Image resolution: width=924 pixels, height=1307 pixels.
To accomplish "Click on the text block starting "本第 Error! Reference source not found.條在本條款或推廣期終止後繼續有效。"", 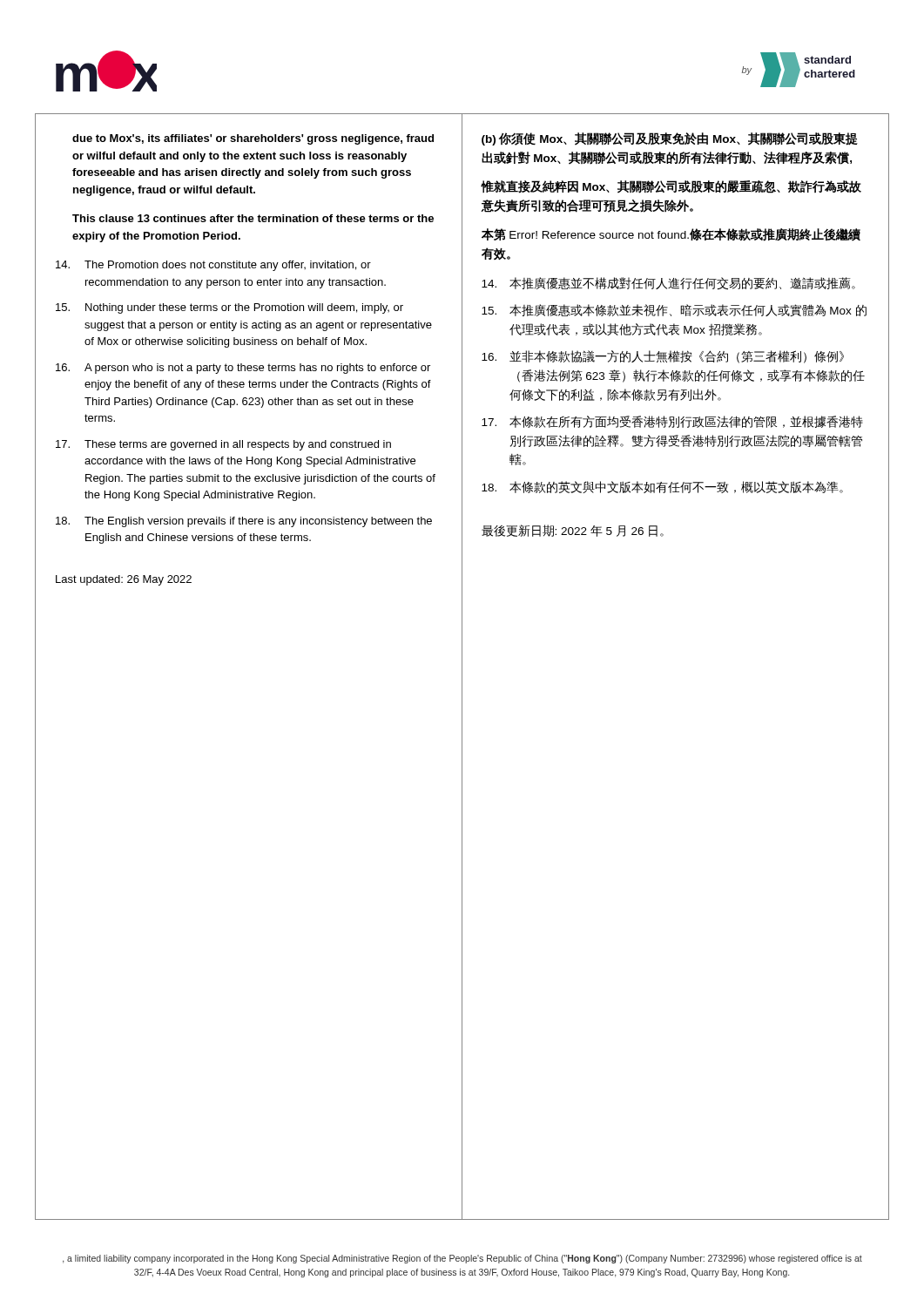I will coord(671,245).
